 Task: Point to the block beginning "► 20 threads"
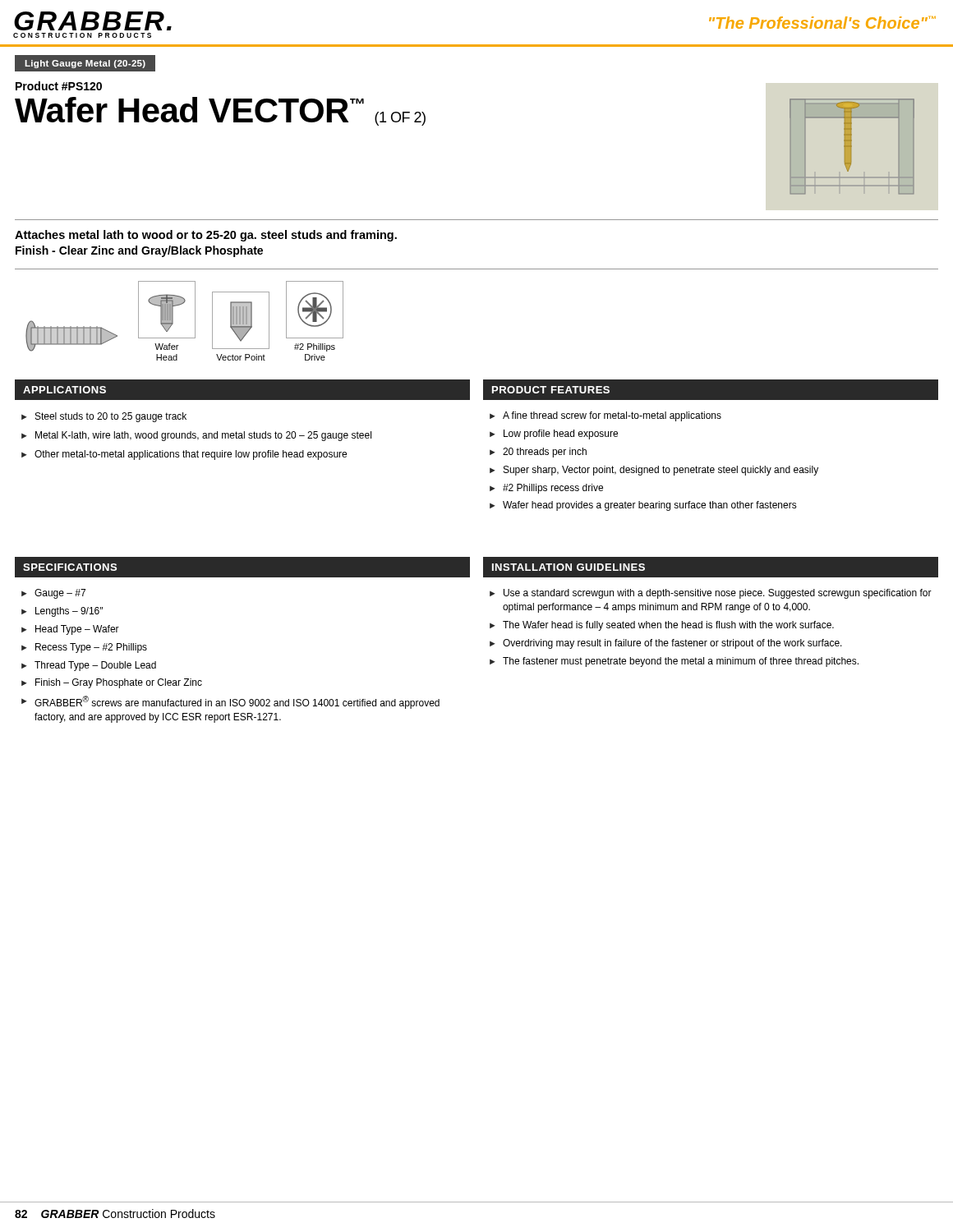pos(538,452)
